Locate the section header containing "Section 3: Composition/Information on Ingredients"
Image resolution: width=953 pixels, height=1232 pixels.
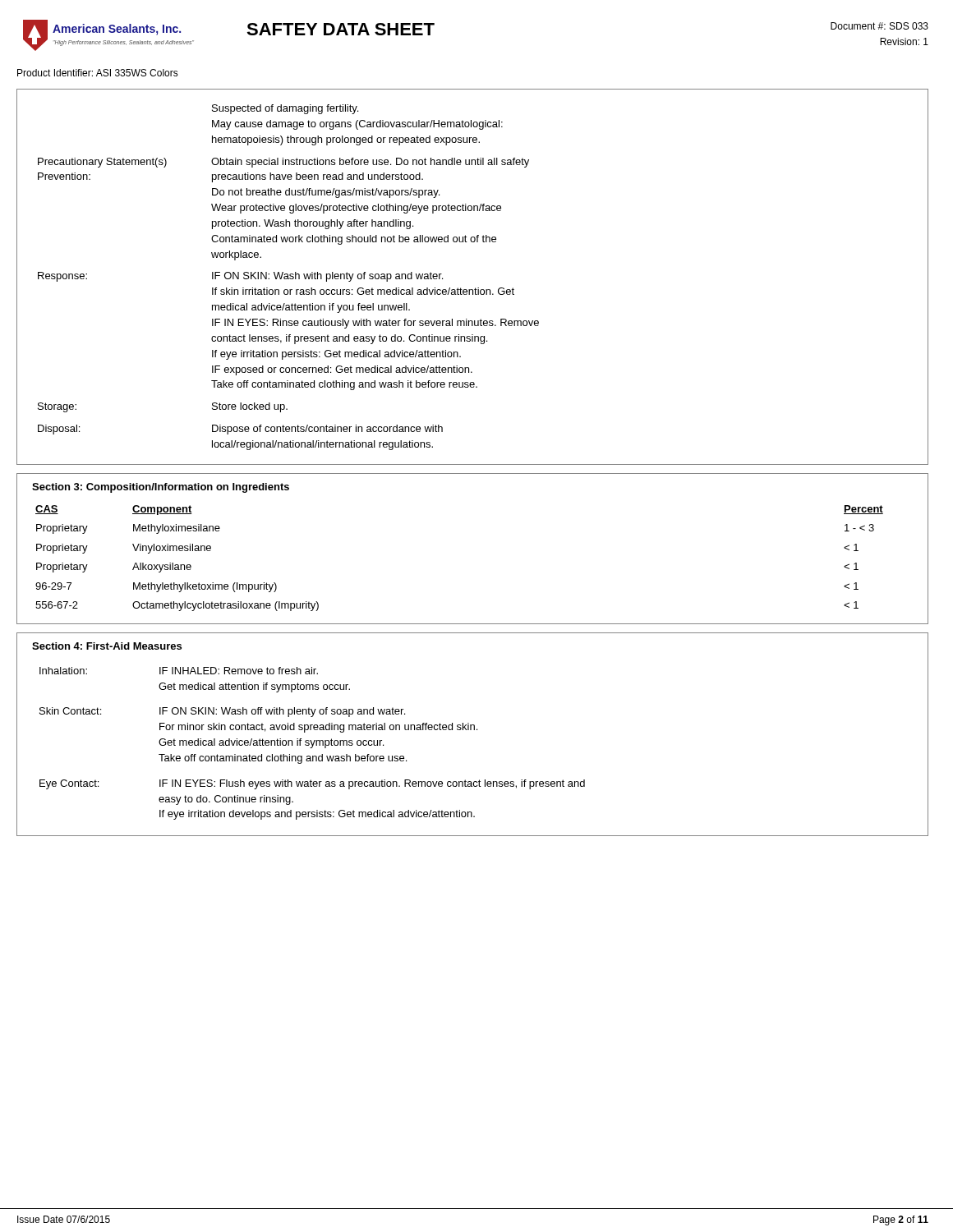(161, 486)
